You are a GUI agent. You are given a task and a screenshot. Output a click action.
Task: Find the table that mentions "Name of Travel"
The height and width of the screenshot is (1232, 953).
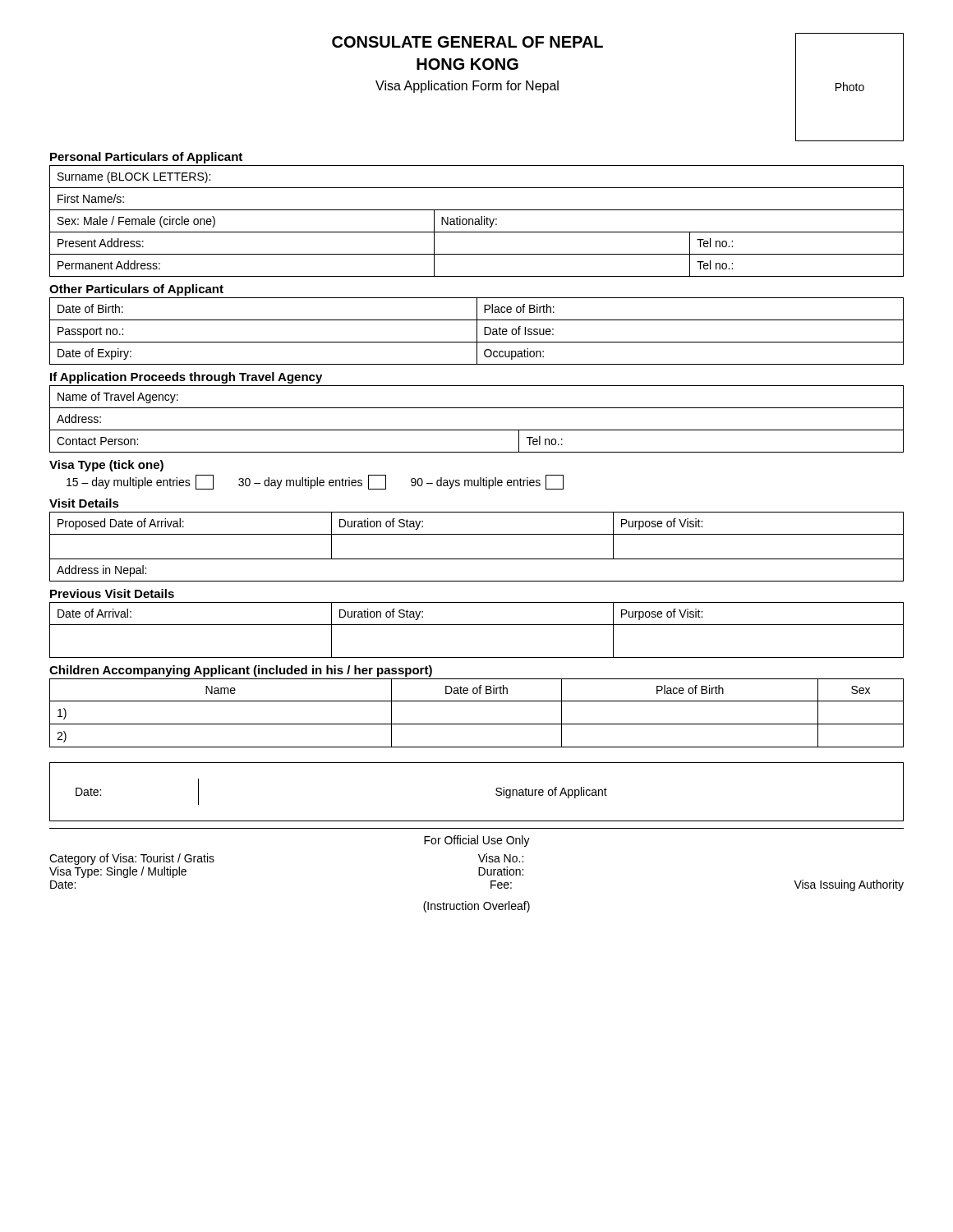(x=476, y=419)
